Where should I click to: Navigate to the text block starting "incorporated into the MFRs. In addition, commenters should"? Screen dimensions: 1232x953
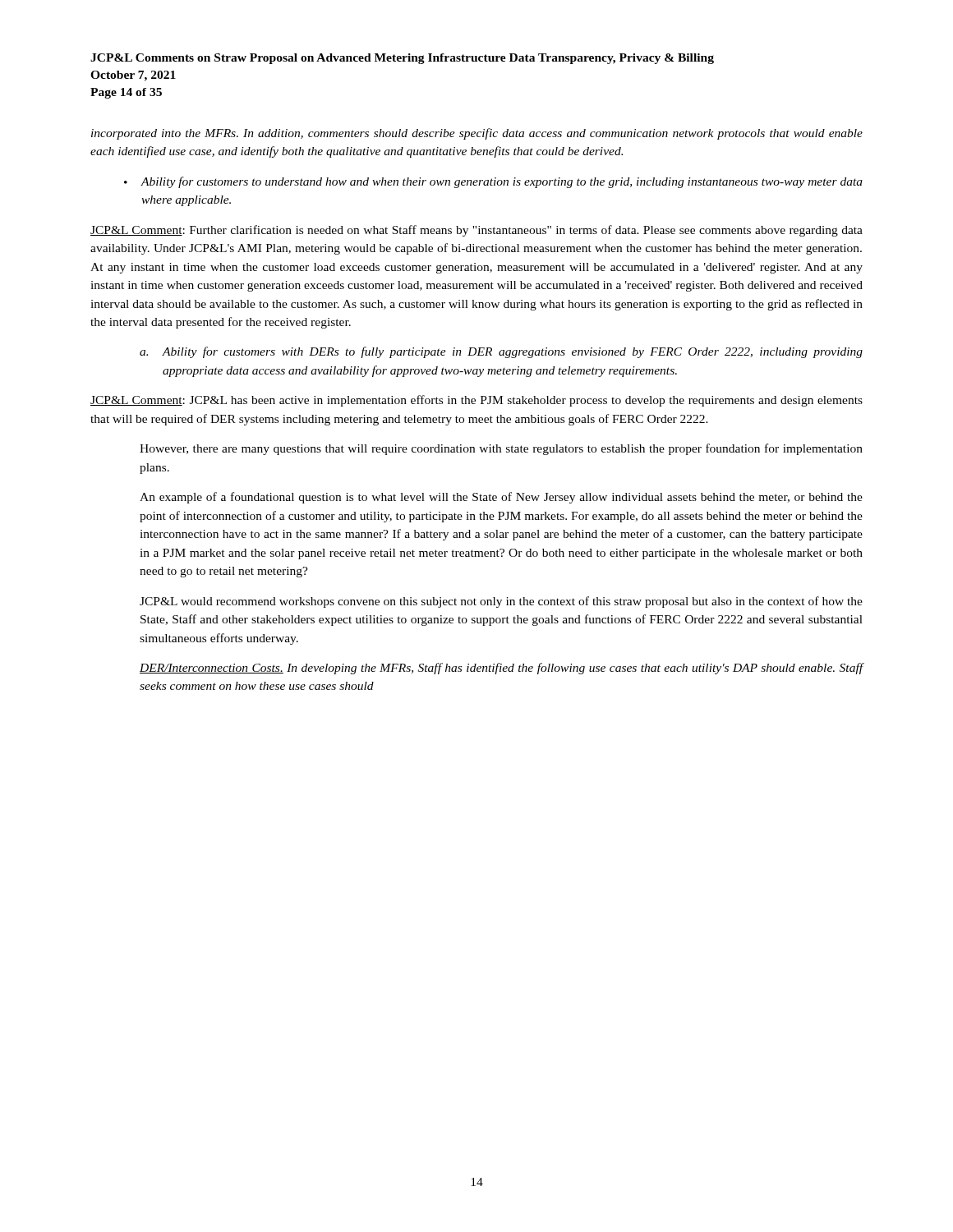pos(476,142)
